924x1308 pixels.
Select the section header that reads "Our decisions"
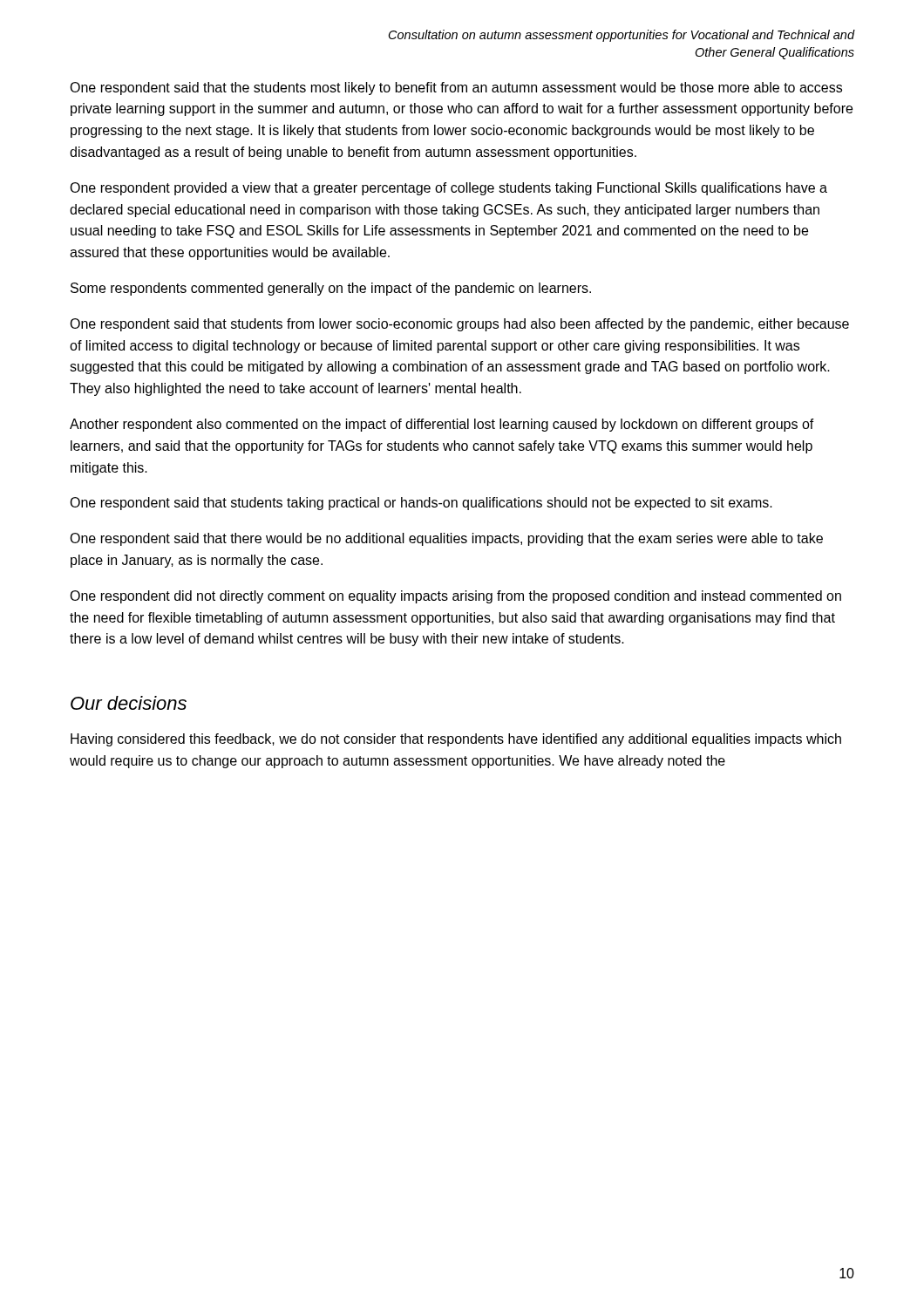[128, 703]
